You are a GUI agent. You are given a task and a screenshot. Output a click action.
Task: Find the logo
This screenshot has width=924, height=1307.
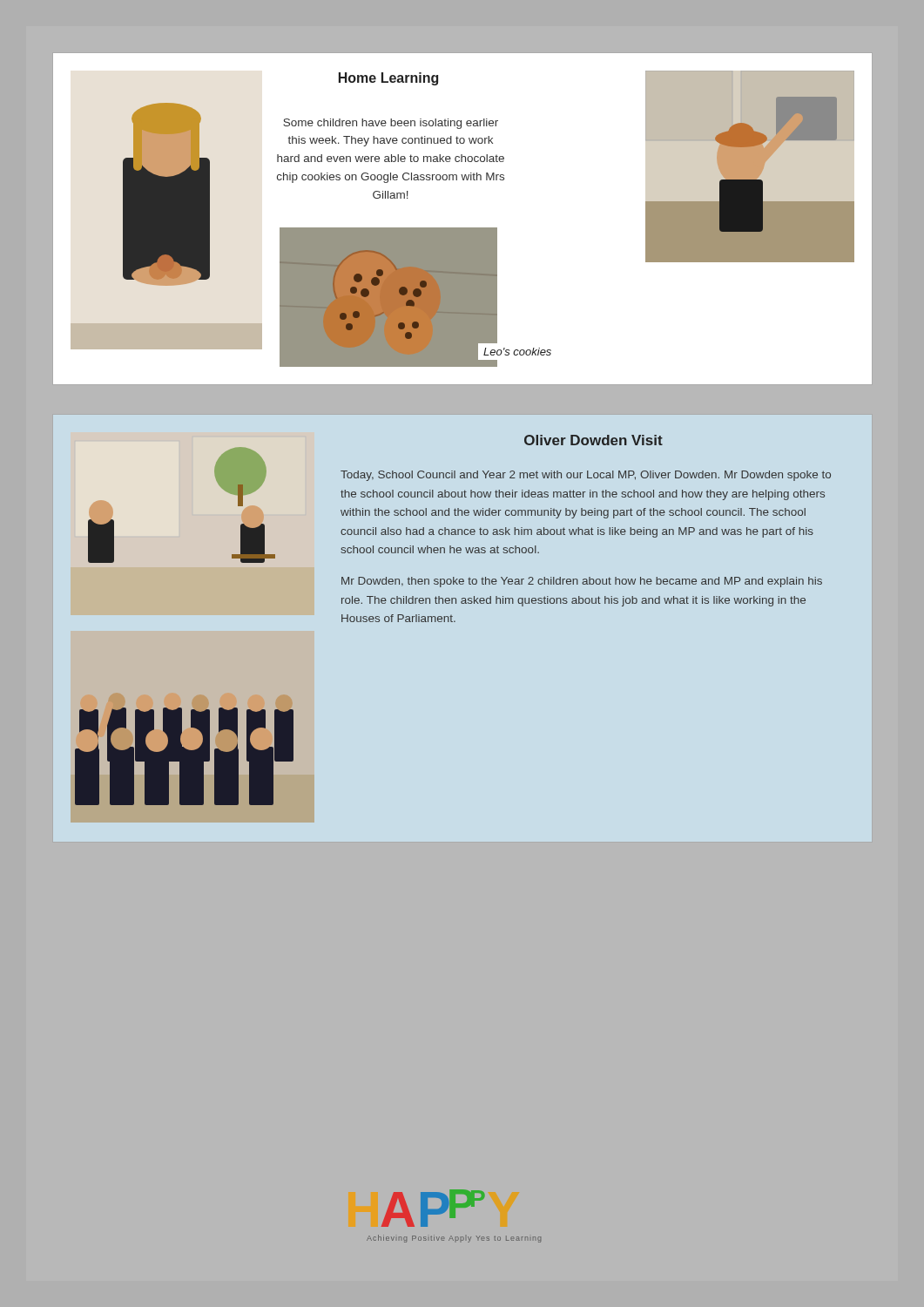point(462,1211)
